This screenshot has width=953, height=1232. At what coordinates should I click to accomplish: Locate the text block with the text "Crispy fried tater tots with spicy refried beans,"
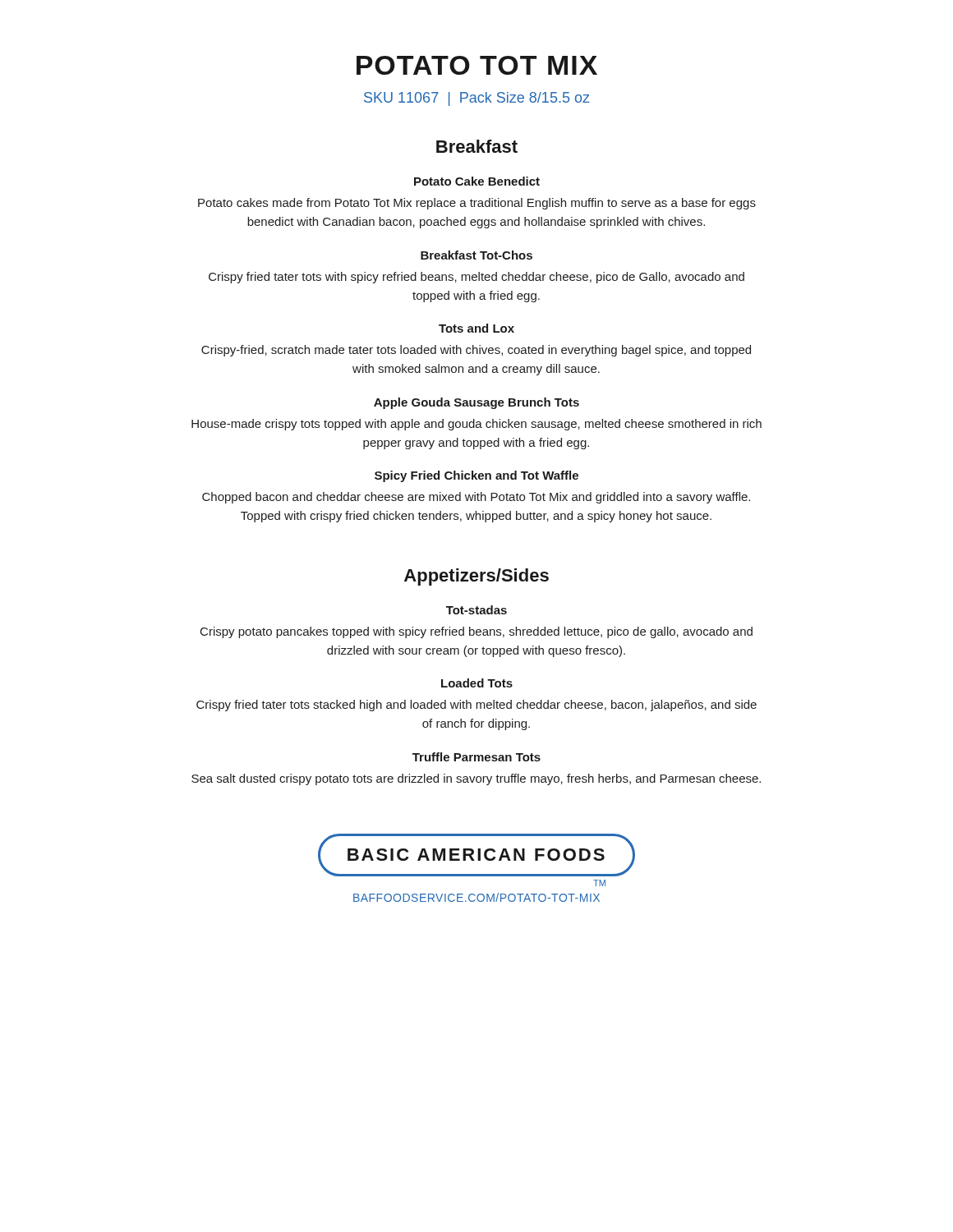coord(476,286)
